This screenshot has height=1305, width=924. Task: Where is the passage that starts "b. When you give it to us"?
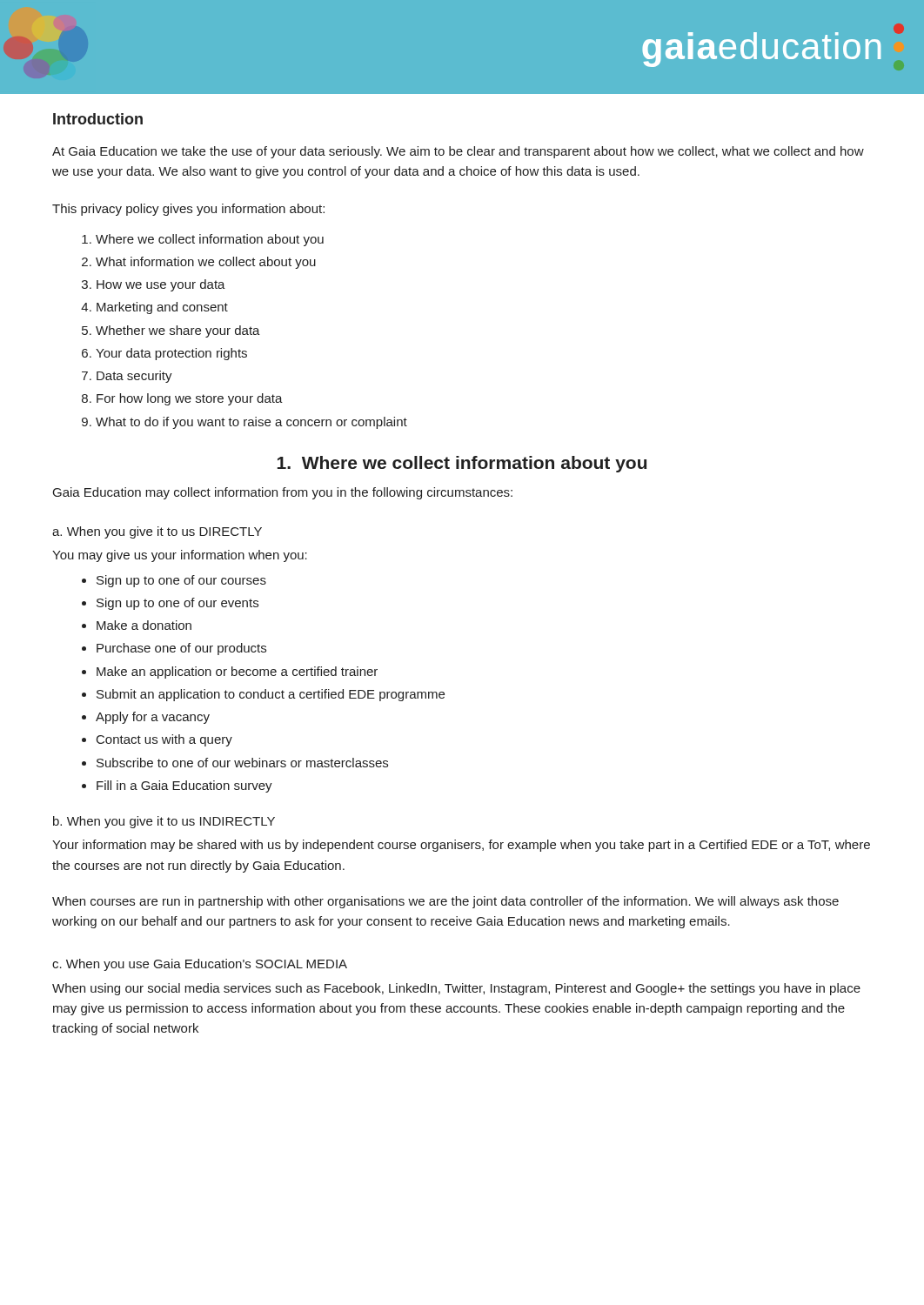(x=164, y=822)
